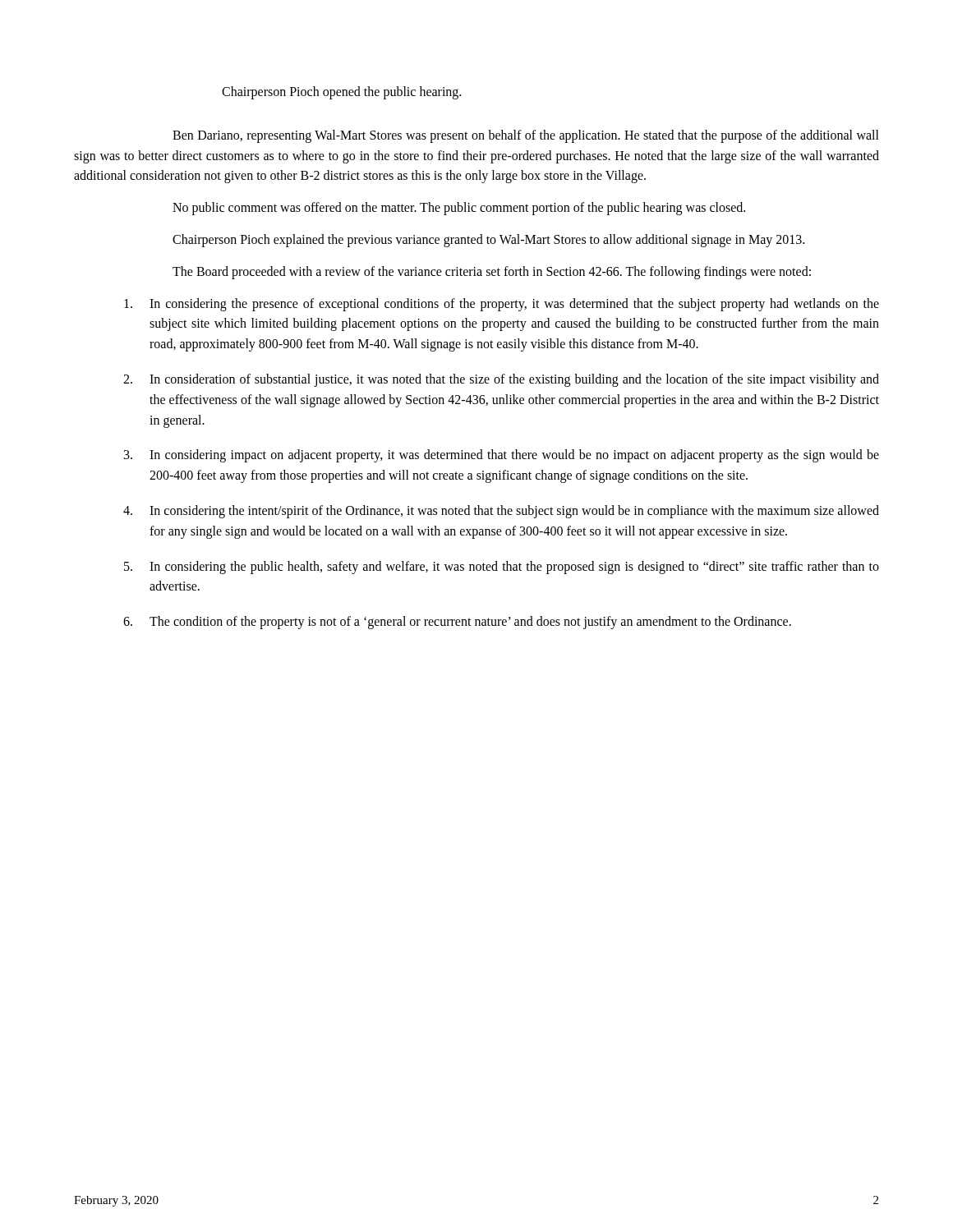Point to the element starting "5. In considering the public health, safety and"
The image size is (953, 1232).
point(501,577)
